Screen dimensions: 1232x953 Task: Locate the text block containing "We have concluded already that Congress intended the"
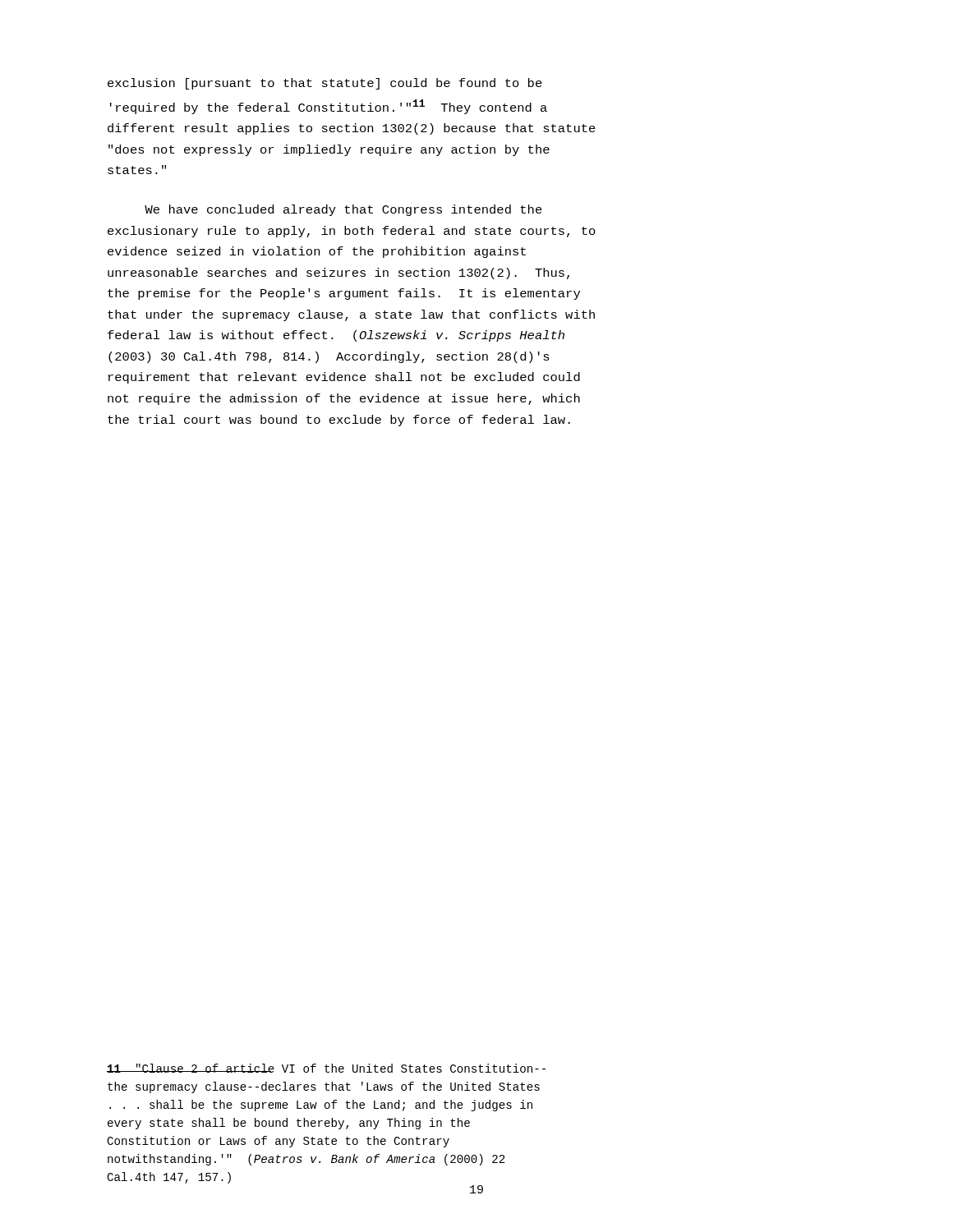pyautogui.click(x=351, y=315)
